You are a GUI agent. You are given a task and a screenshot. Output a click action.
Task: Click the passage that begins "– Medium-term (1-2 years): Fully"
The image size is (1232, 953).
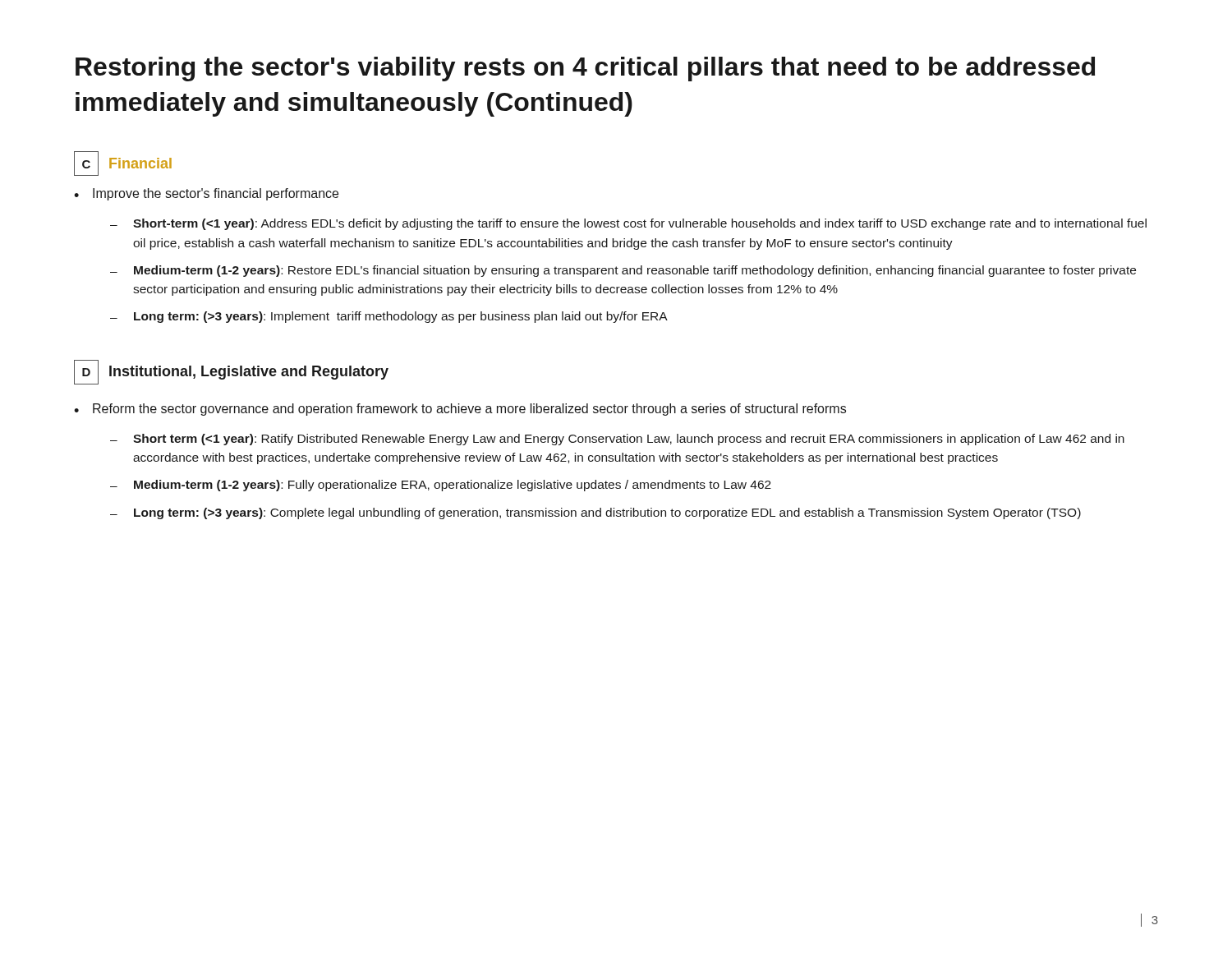coord(634,485)
